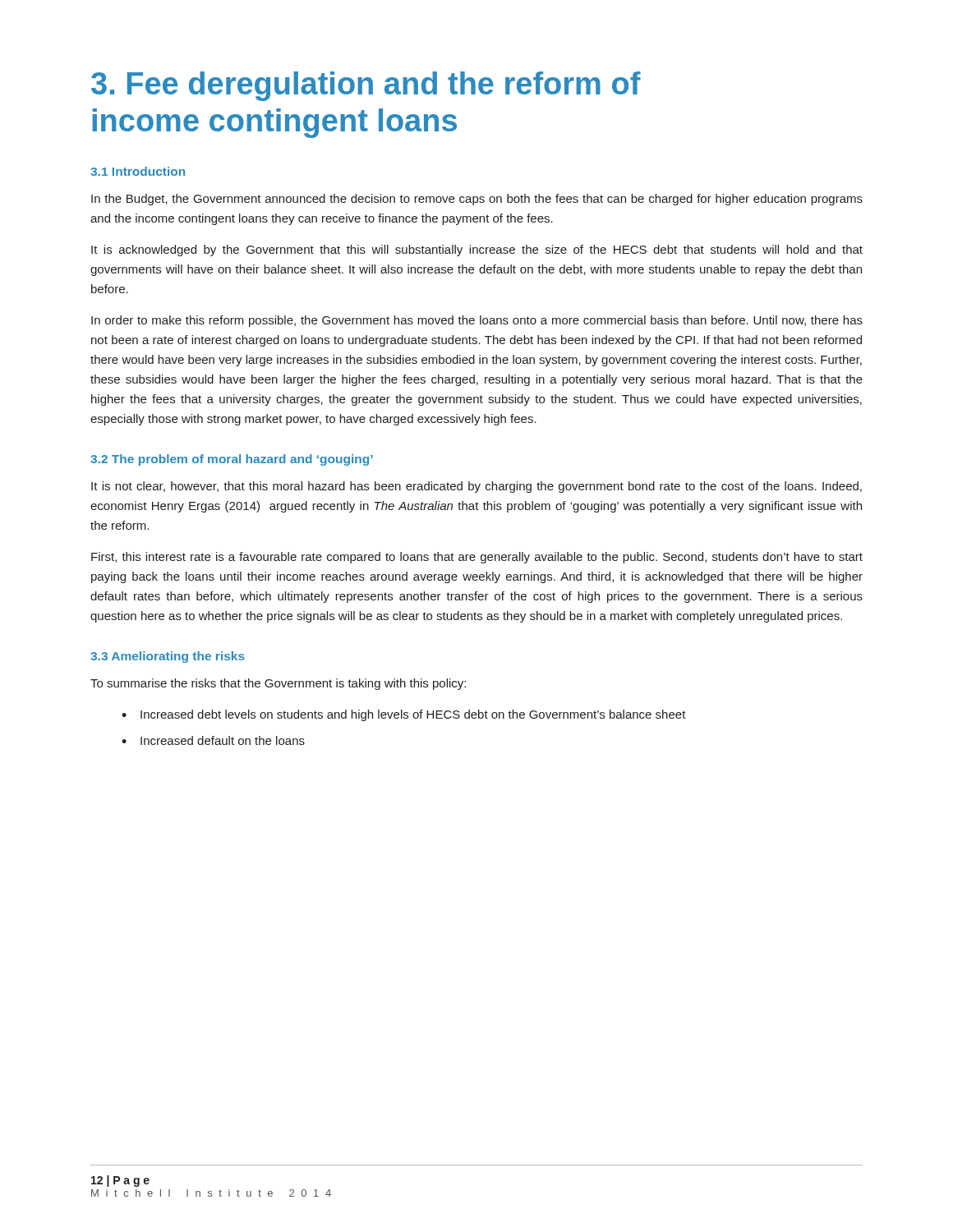Find the list item containing "Increased debt levels on students"

413,714
